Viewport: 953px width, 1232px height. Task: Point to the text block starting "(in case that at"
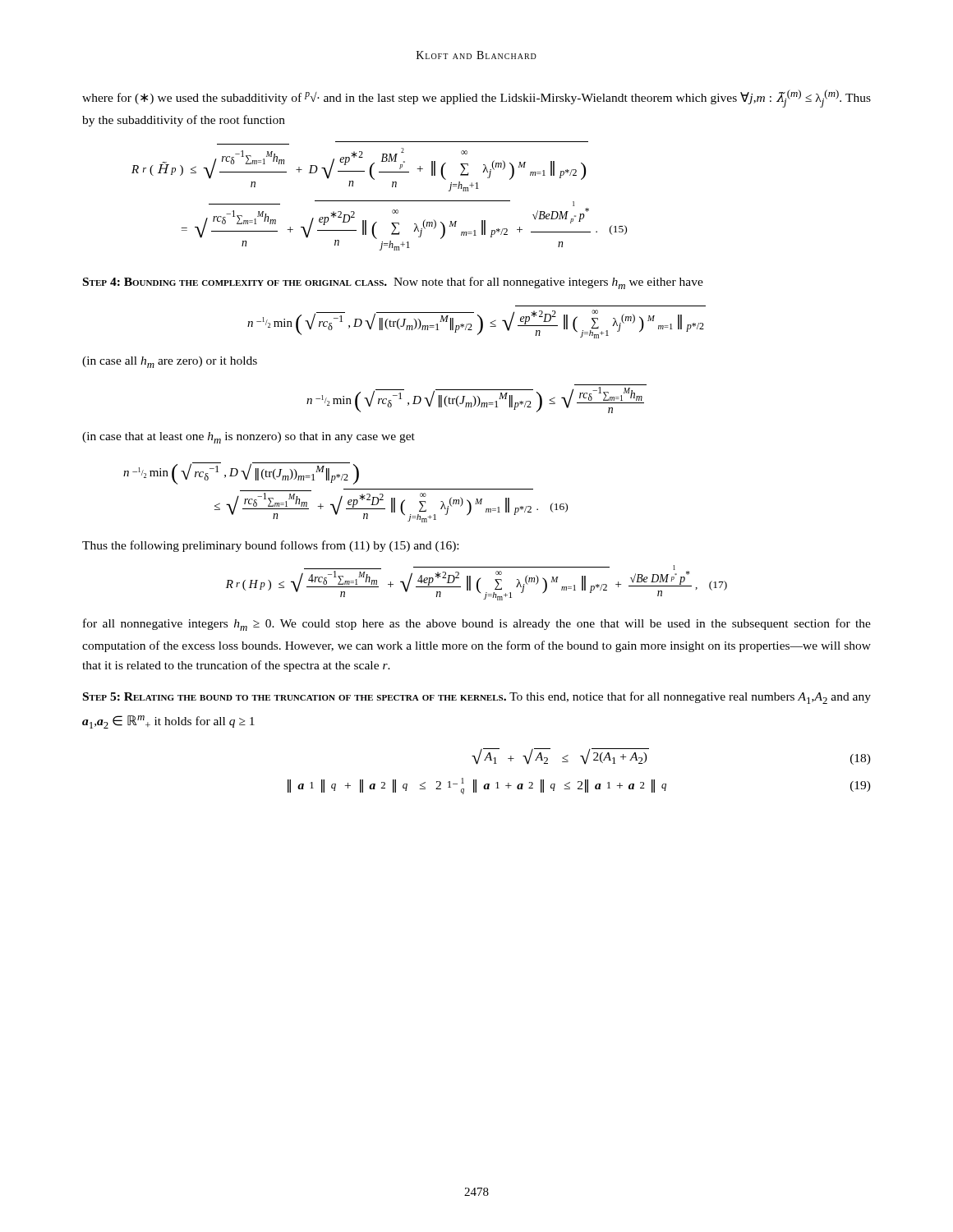pos(248,437)
